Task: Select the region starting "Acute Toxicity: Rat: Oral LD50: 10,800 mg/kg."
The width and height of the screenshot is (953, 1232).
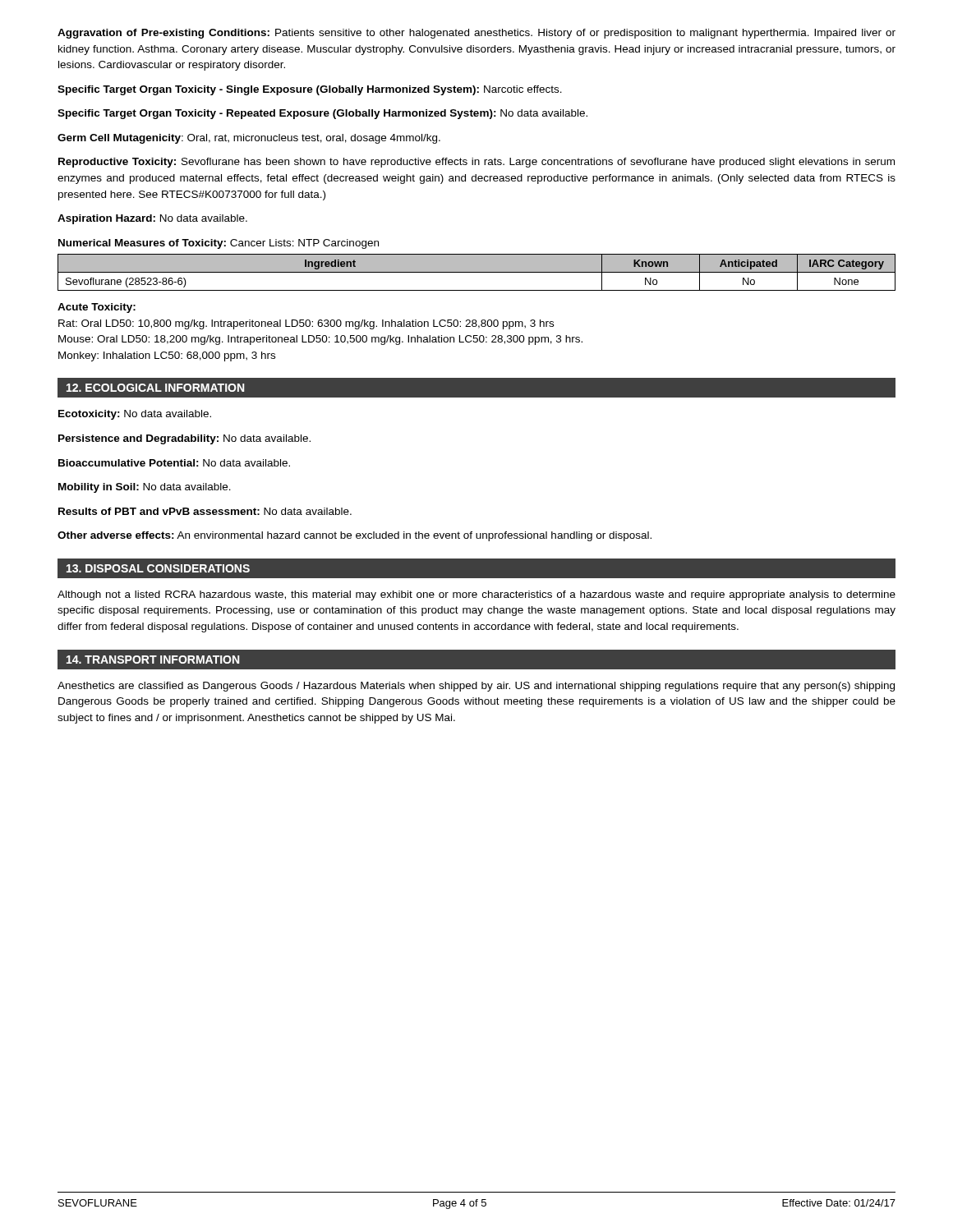Action: tap(320, 331)
